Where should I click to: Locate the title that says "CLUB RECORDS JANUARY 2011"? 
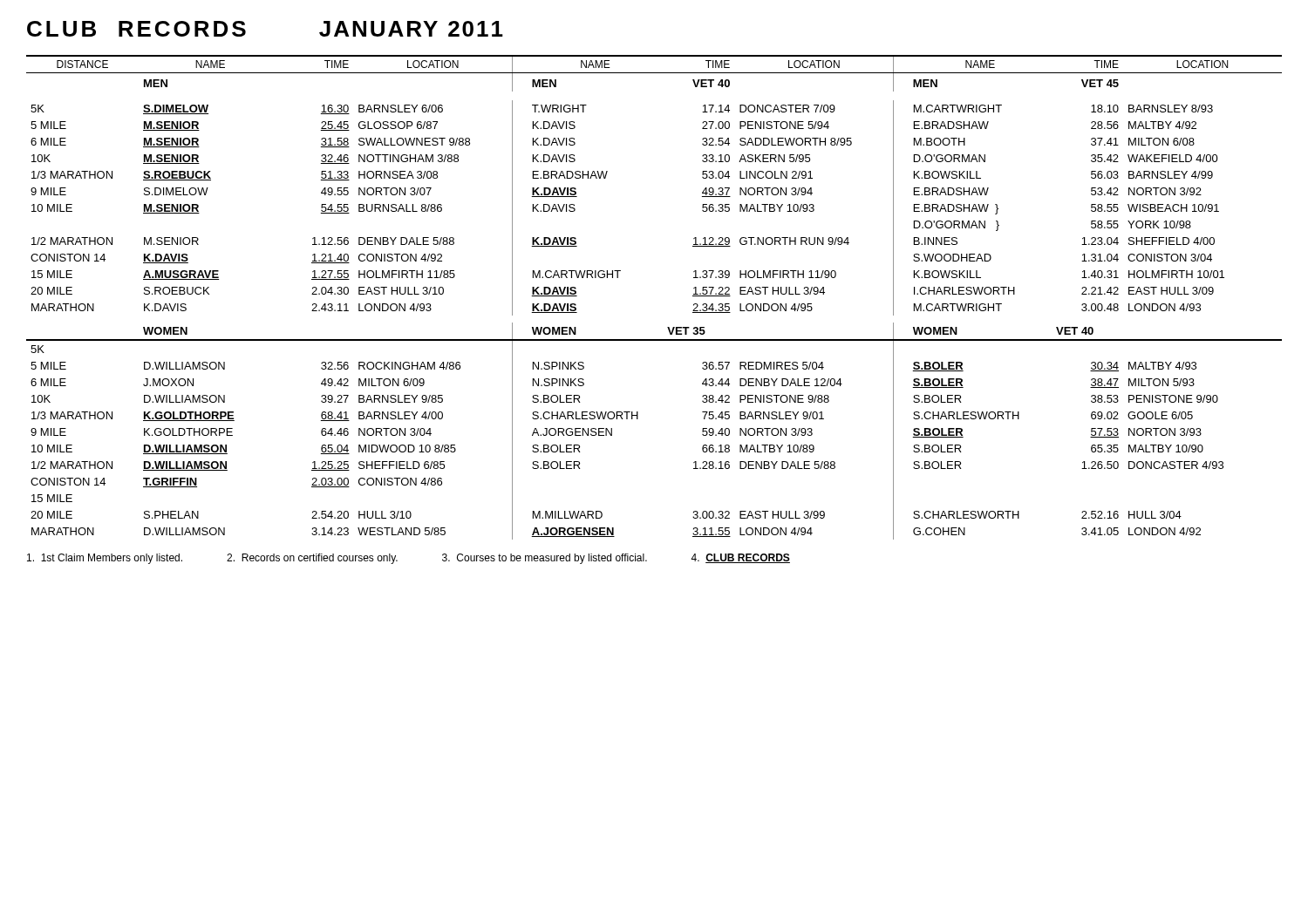pos(66,28)
